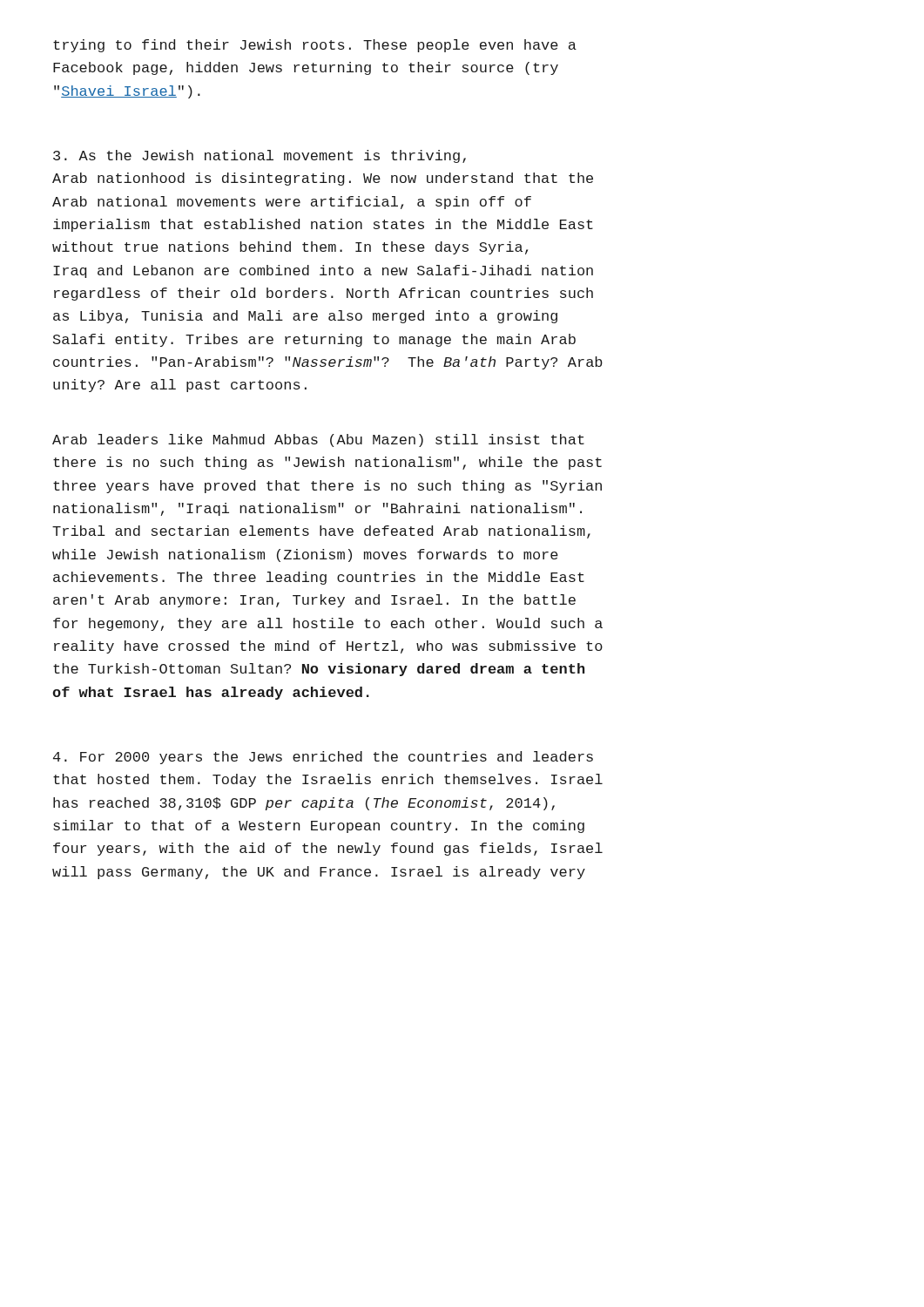The image size is (924, 1307).
Task: Point to the text block starting "Arab leaders like Mahmud Abbas (Abu"
Action: [328, 567]
